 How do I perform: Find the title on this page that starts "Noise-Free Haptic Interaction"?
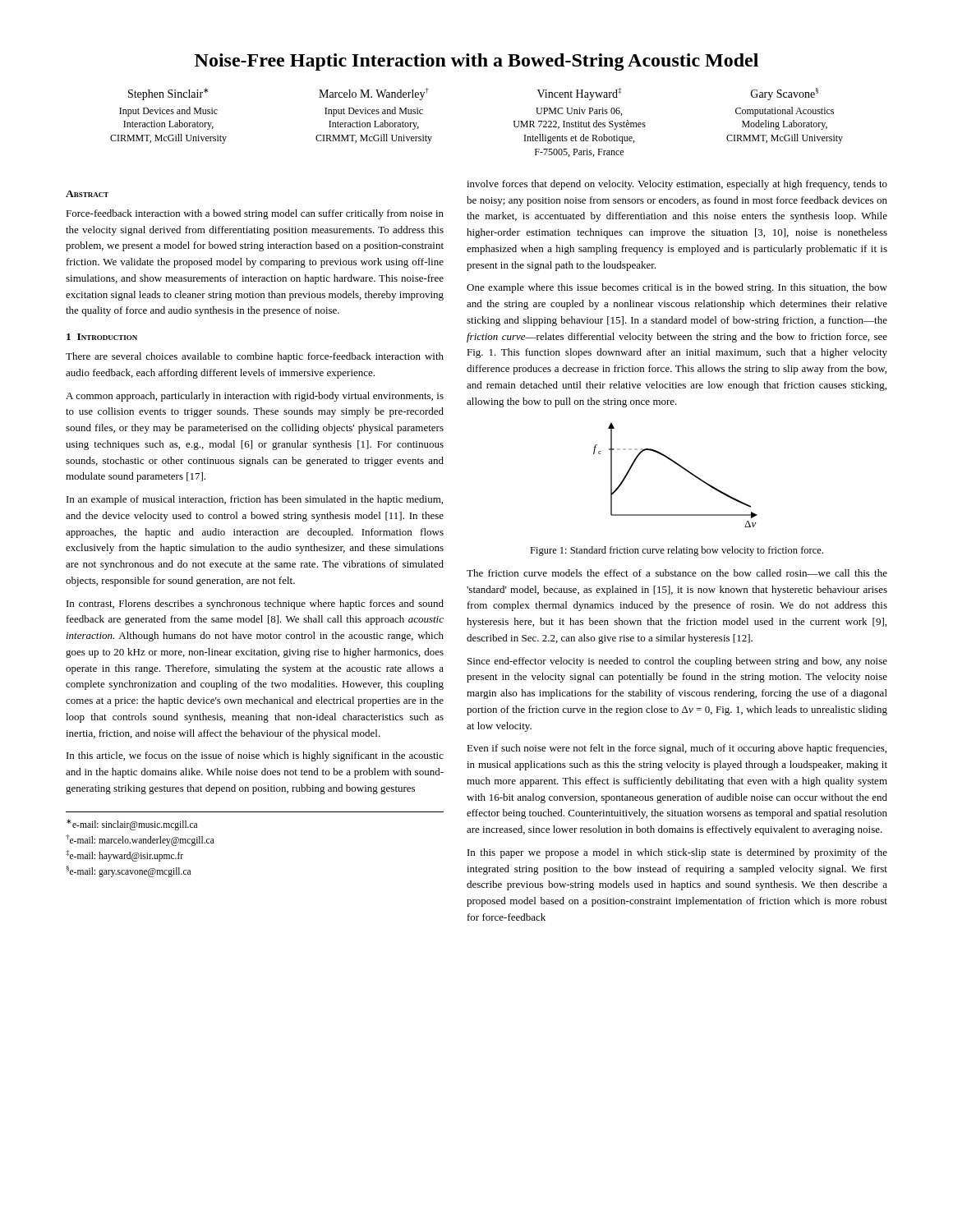(476, 60)
